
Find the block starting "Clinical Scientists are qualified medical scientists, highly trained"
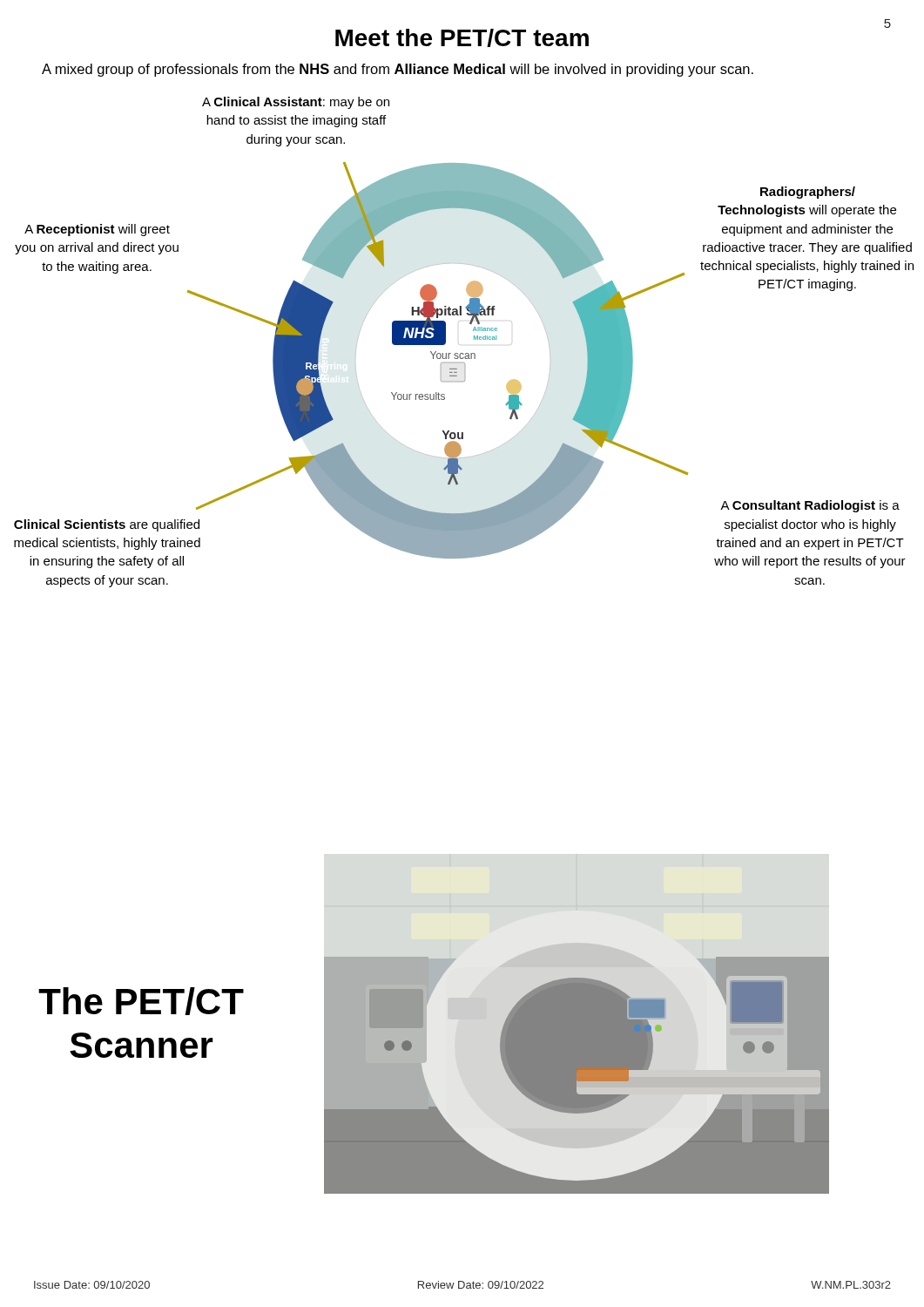pos(107,552)
